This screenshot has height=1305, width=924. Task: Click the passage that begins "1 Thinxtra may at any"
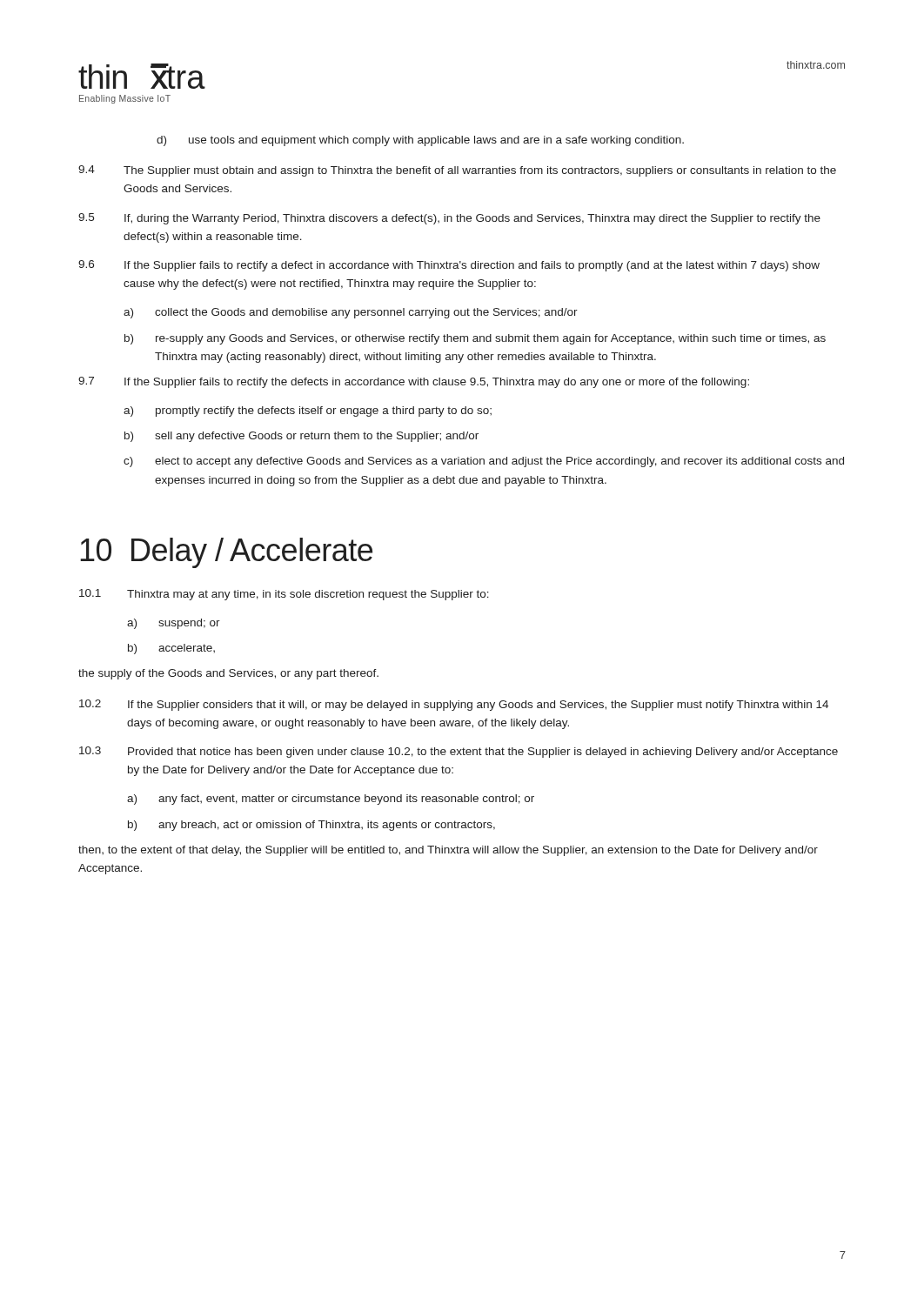pos(284,594)
